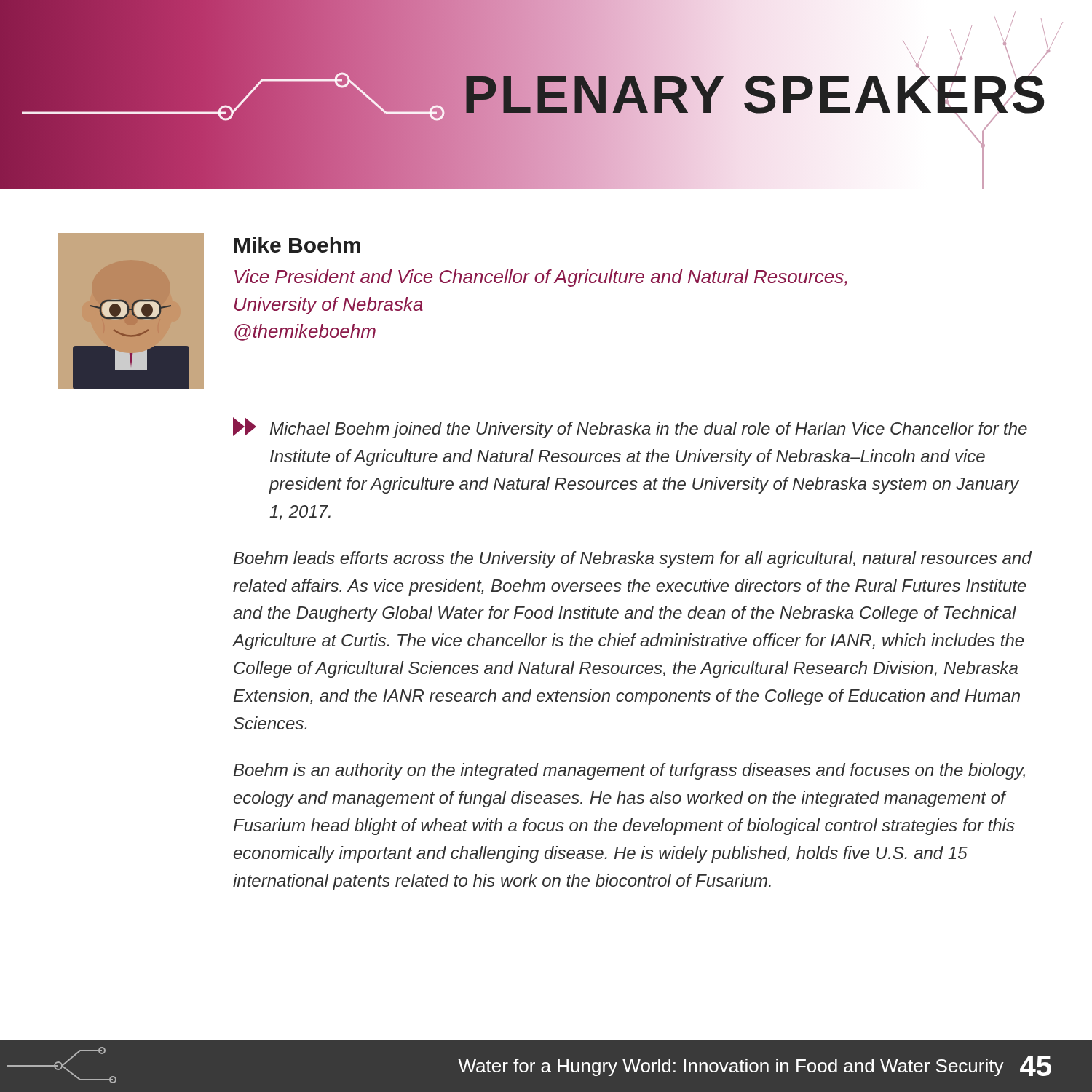Find "Mike Boehm" on this page
Viewport: 1092px width, 1092px height.
click(297, 245)
